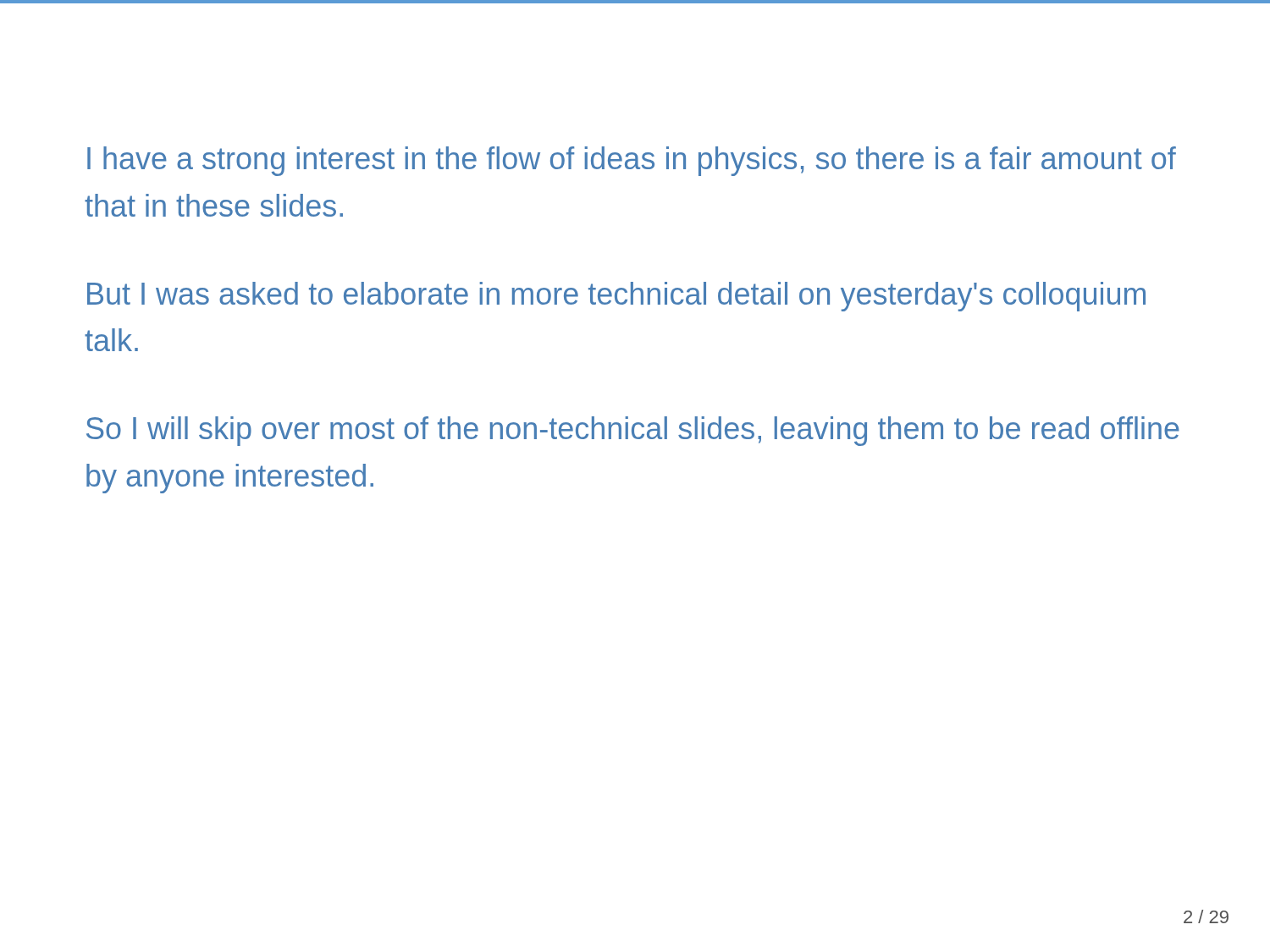Locate the passage starting "So I will skip over most"
This screenshot has height=952, width=1270.
click(632, 452)
